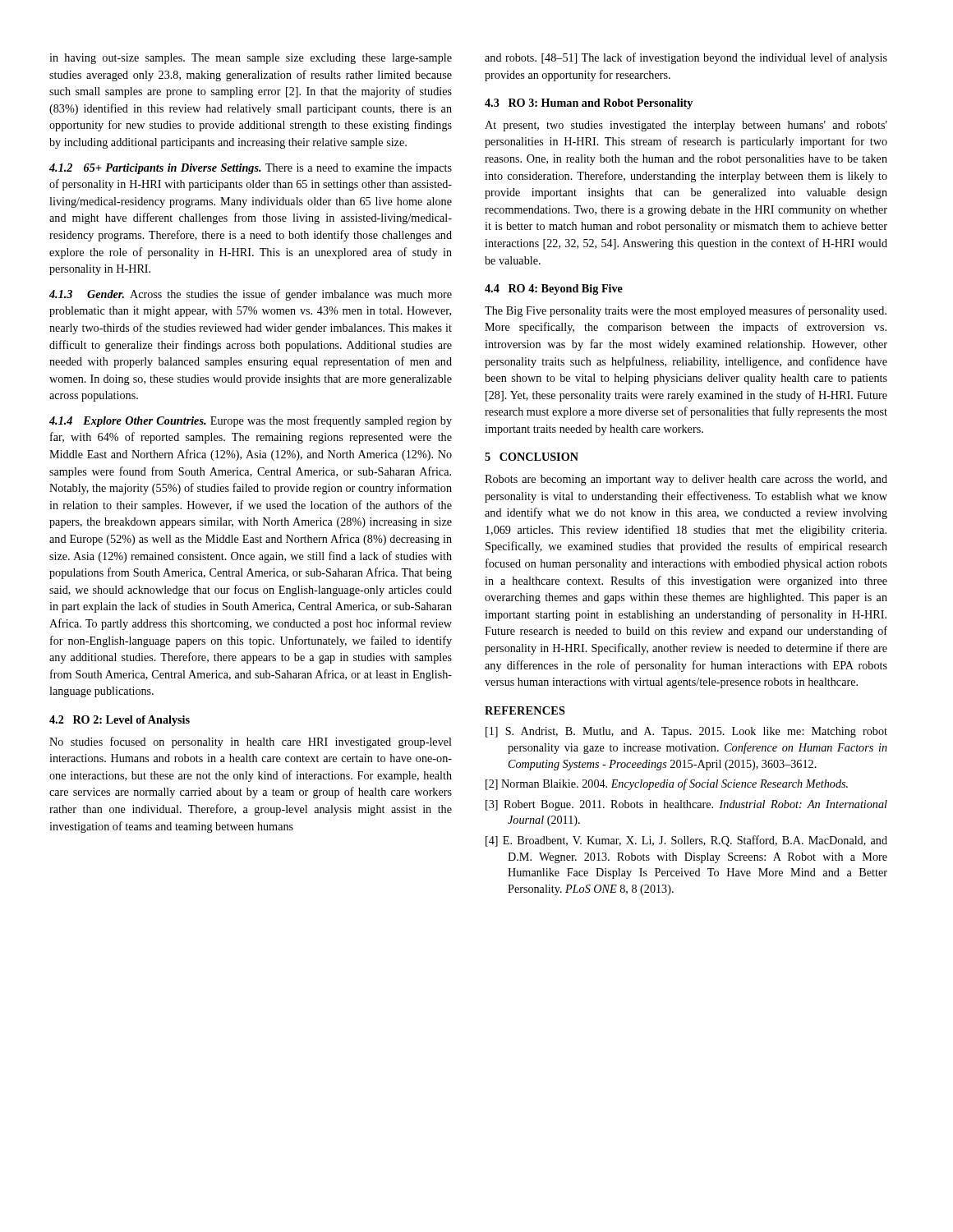Viewport: 953px width, 1232px height.
Task: Navigate to the region starting "At present, two studies investigated the interplay"
Action: pyautogui.click(x=686, y=193)
